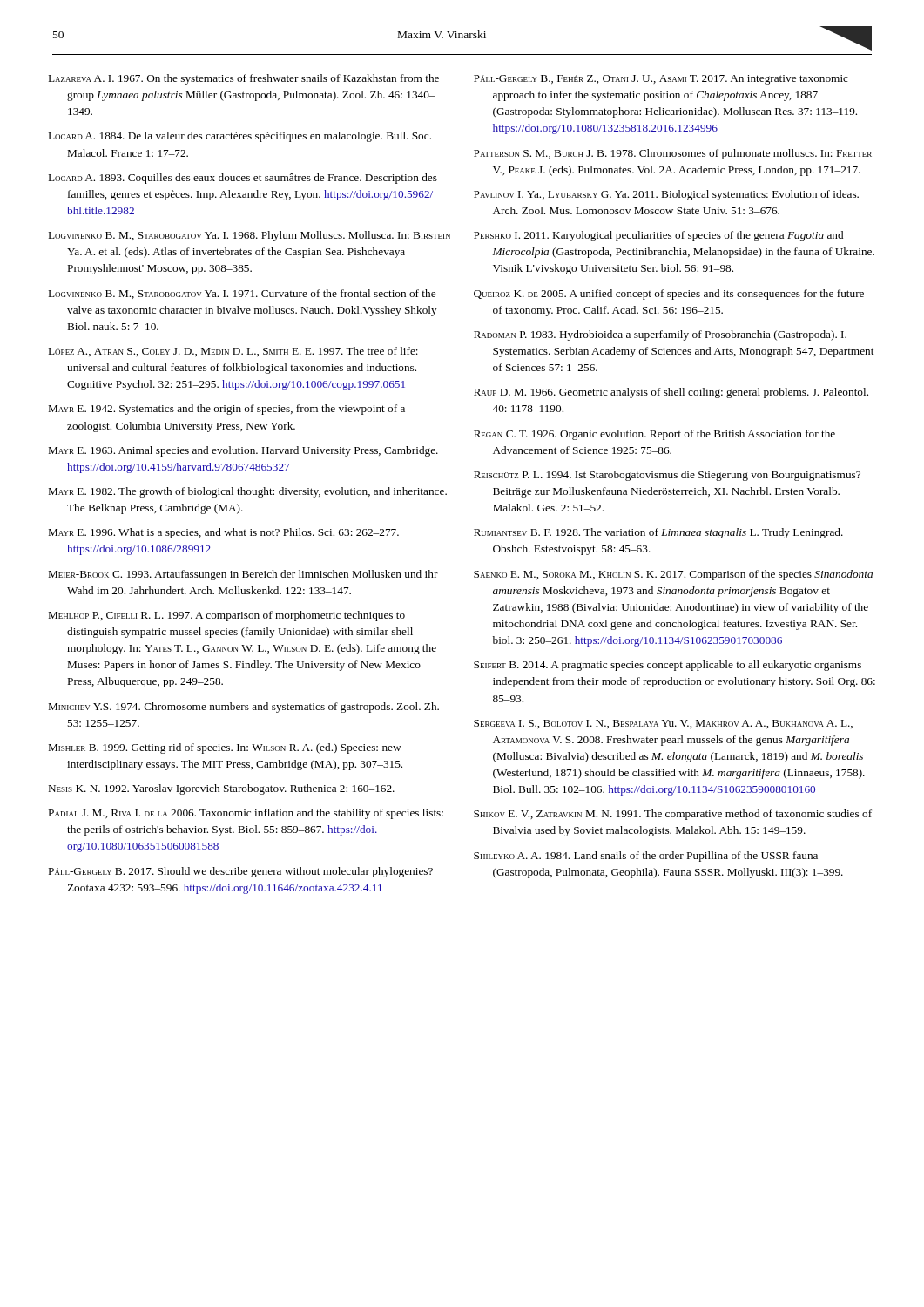
Task: Find the block on this page that starts "Regan C. T. 1926. Organic"
Action: (654, 441)
